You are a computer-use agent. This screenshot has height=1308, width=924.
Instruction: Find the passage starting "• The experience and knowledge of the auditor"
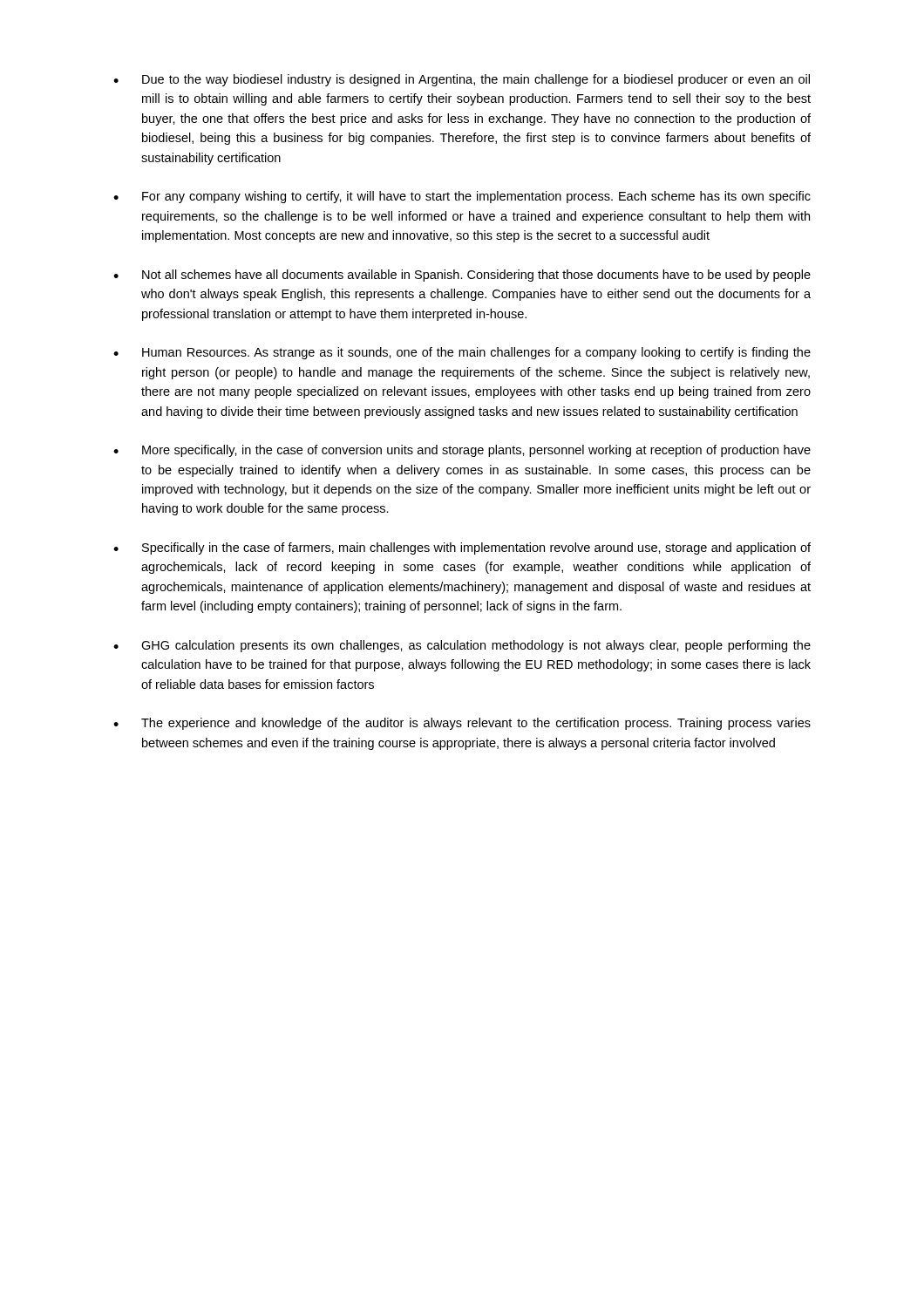tap(462, 733)
